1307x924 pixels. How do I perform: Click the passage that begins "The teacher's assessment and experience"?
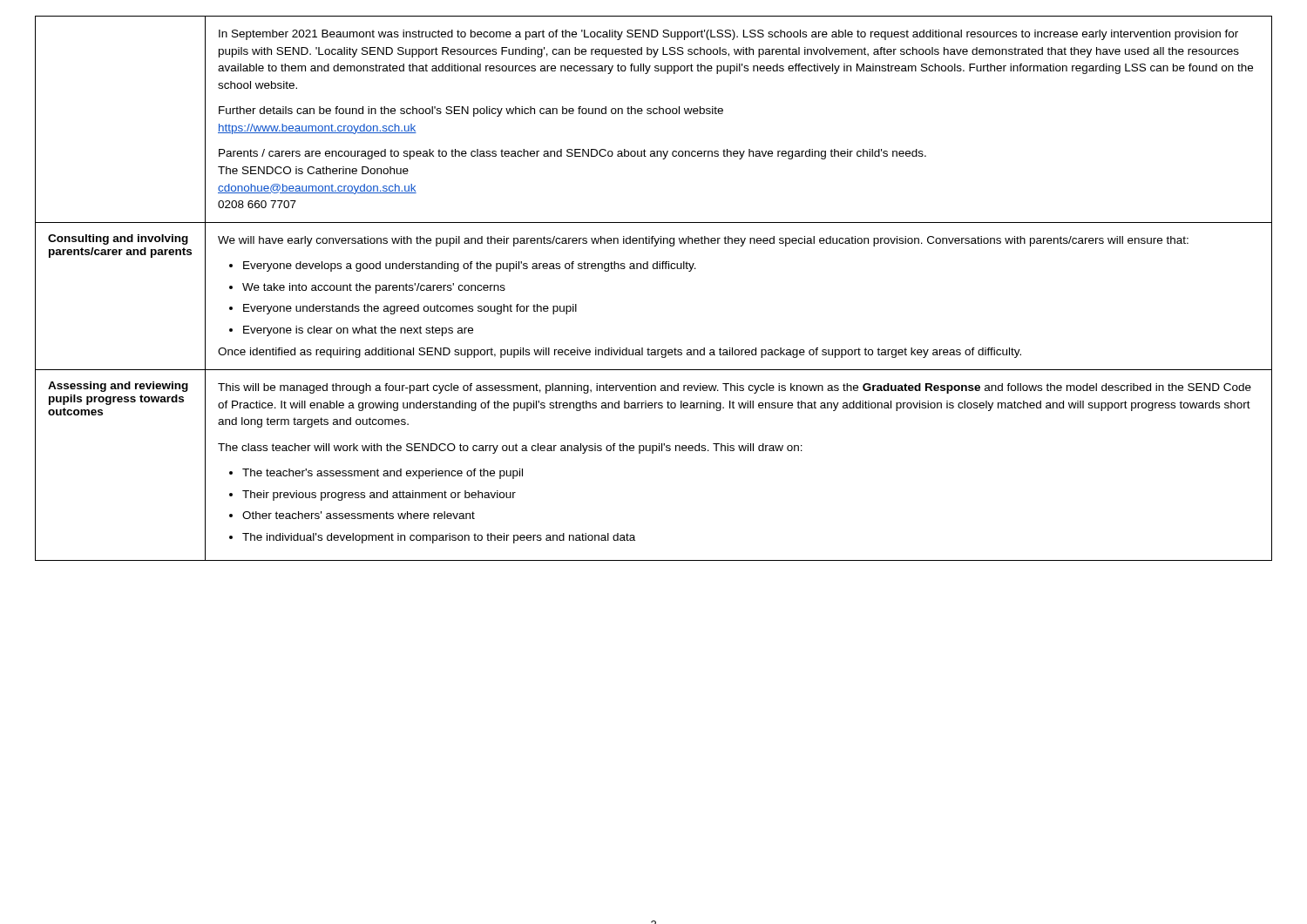pos(383,473)
